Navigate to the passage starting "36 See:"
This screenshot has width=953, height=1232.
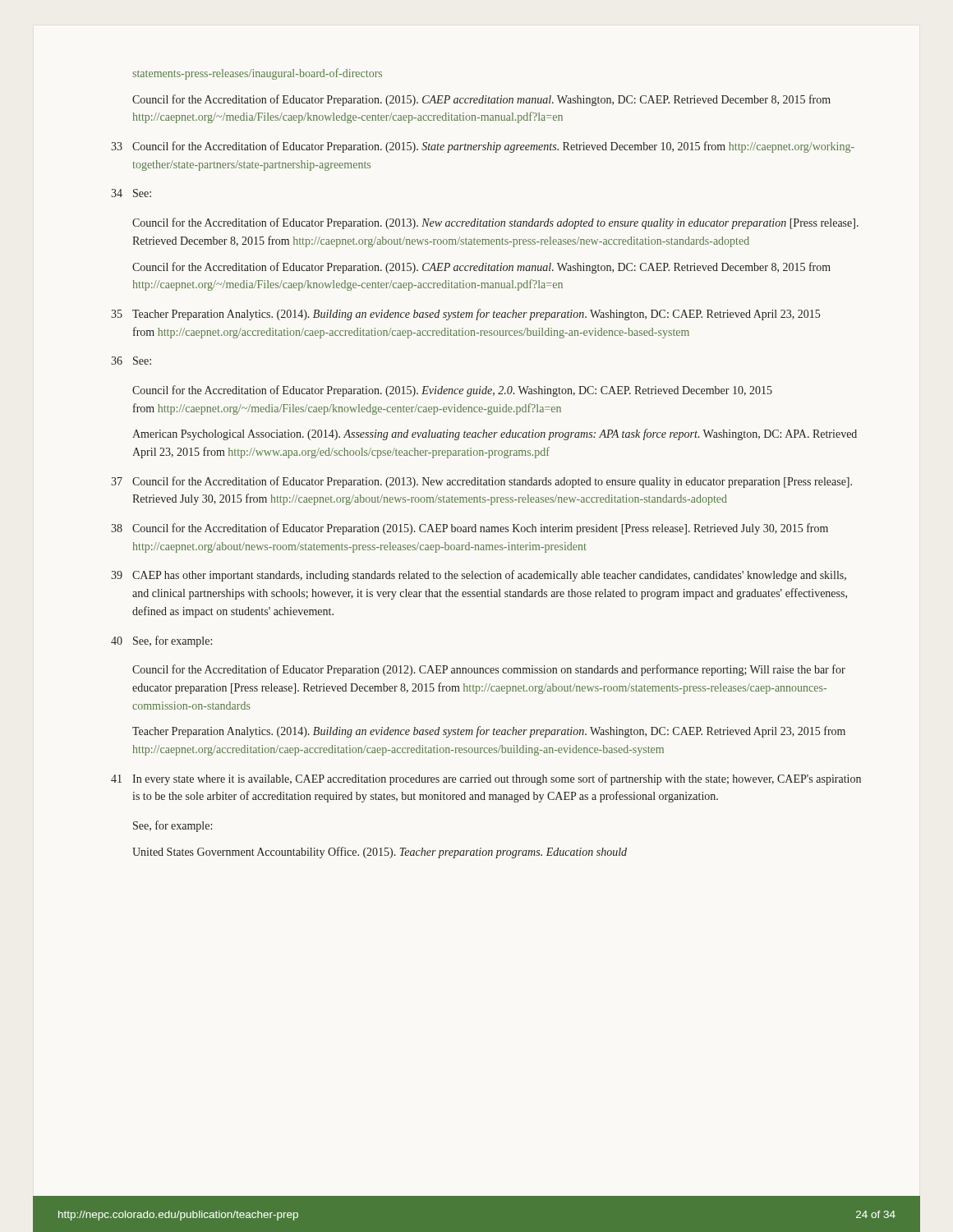coord(131,361)
